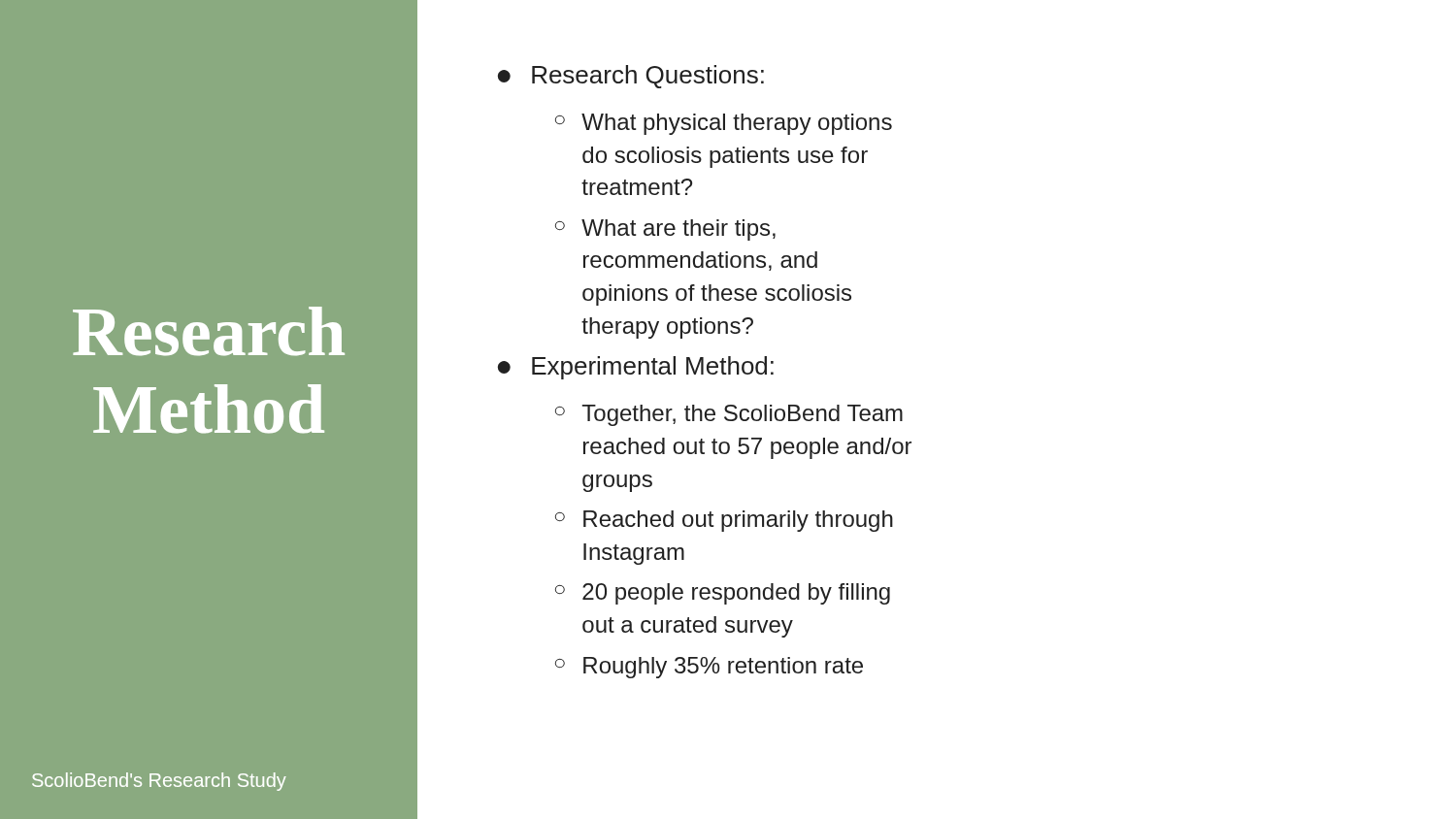Screen dimensions: 819x1456
Task: Point to the element starting "○ Roughly 35% retention rate"
Action: coord(709,665)
